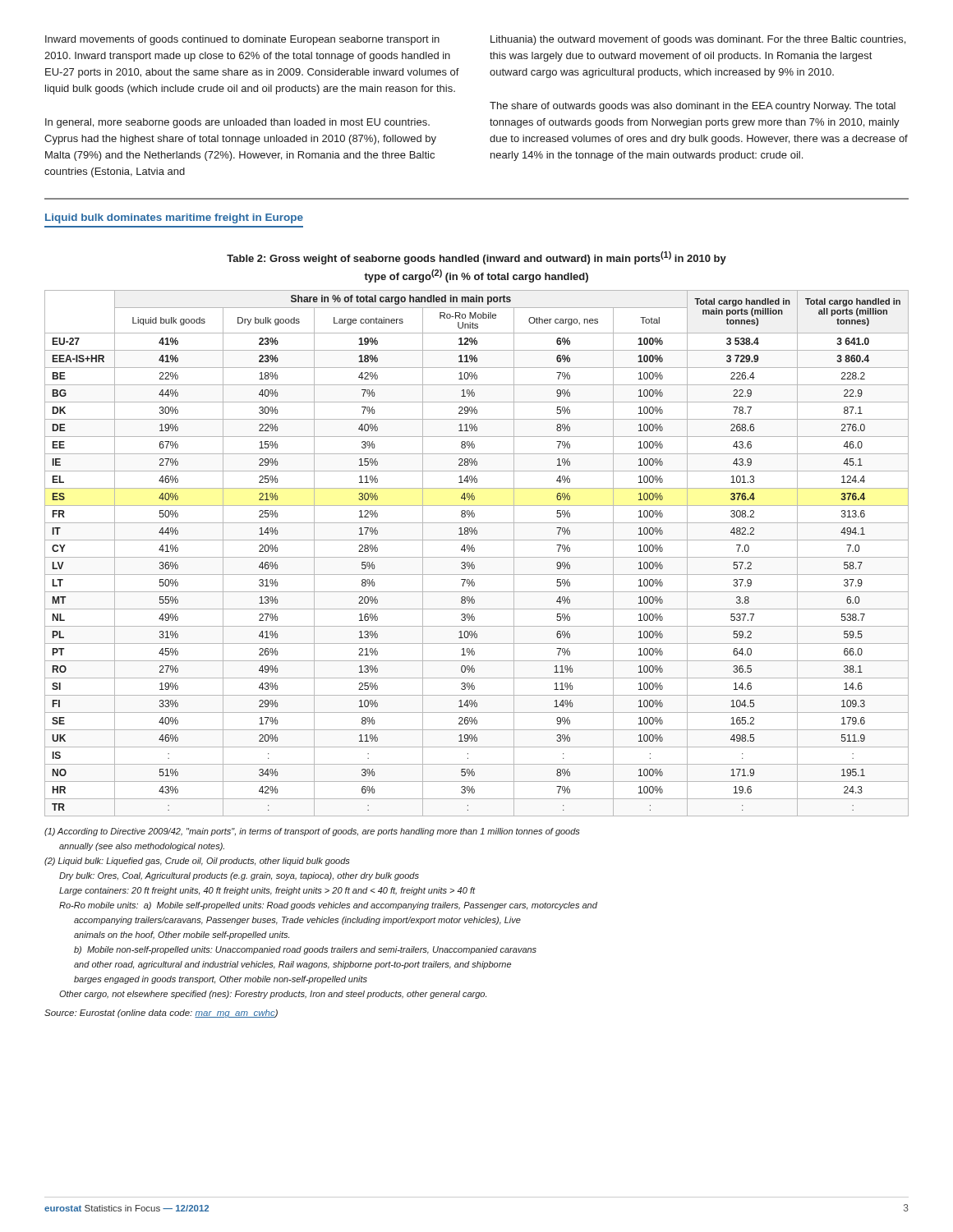Screen dimensions: 1232x953
Task: Navigate to the element starting "Table 2: Gross weight of"
Action: tap(476, 266)
